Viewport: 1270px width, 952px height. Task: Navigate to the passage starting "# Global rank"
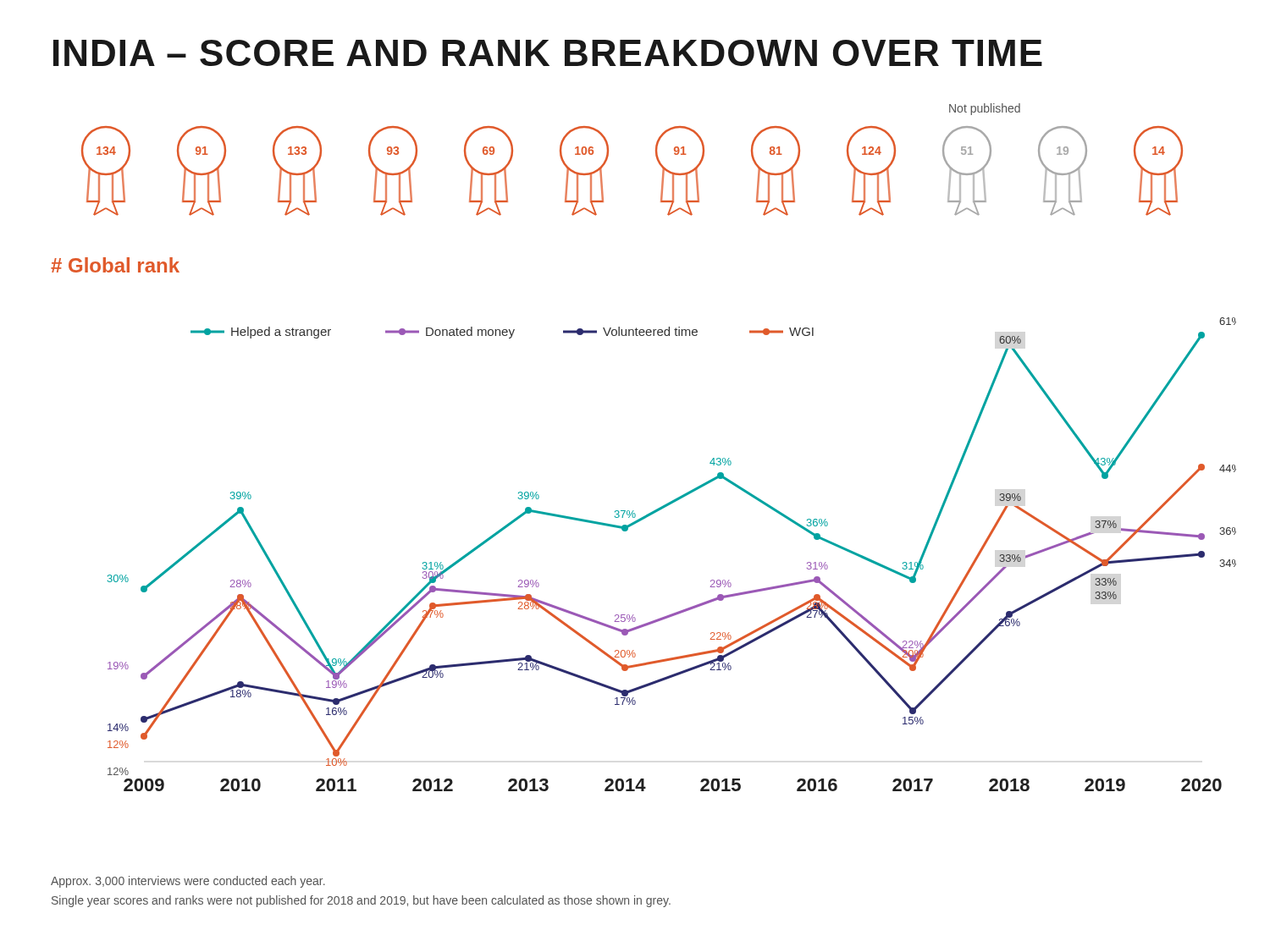(x=115, y=265)
